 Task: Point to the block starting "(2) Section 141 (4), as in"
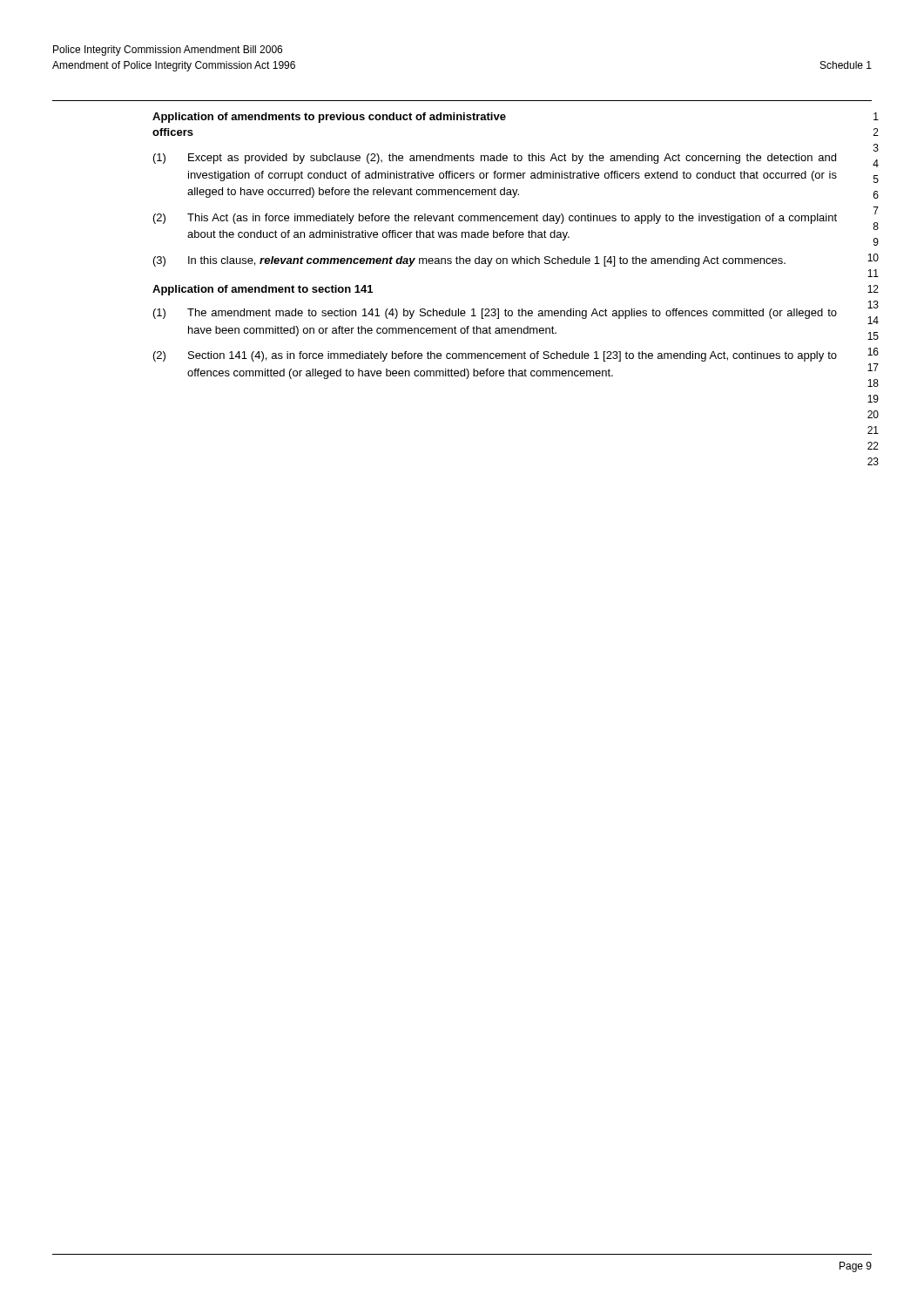495,364
